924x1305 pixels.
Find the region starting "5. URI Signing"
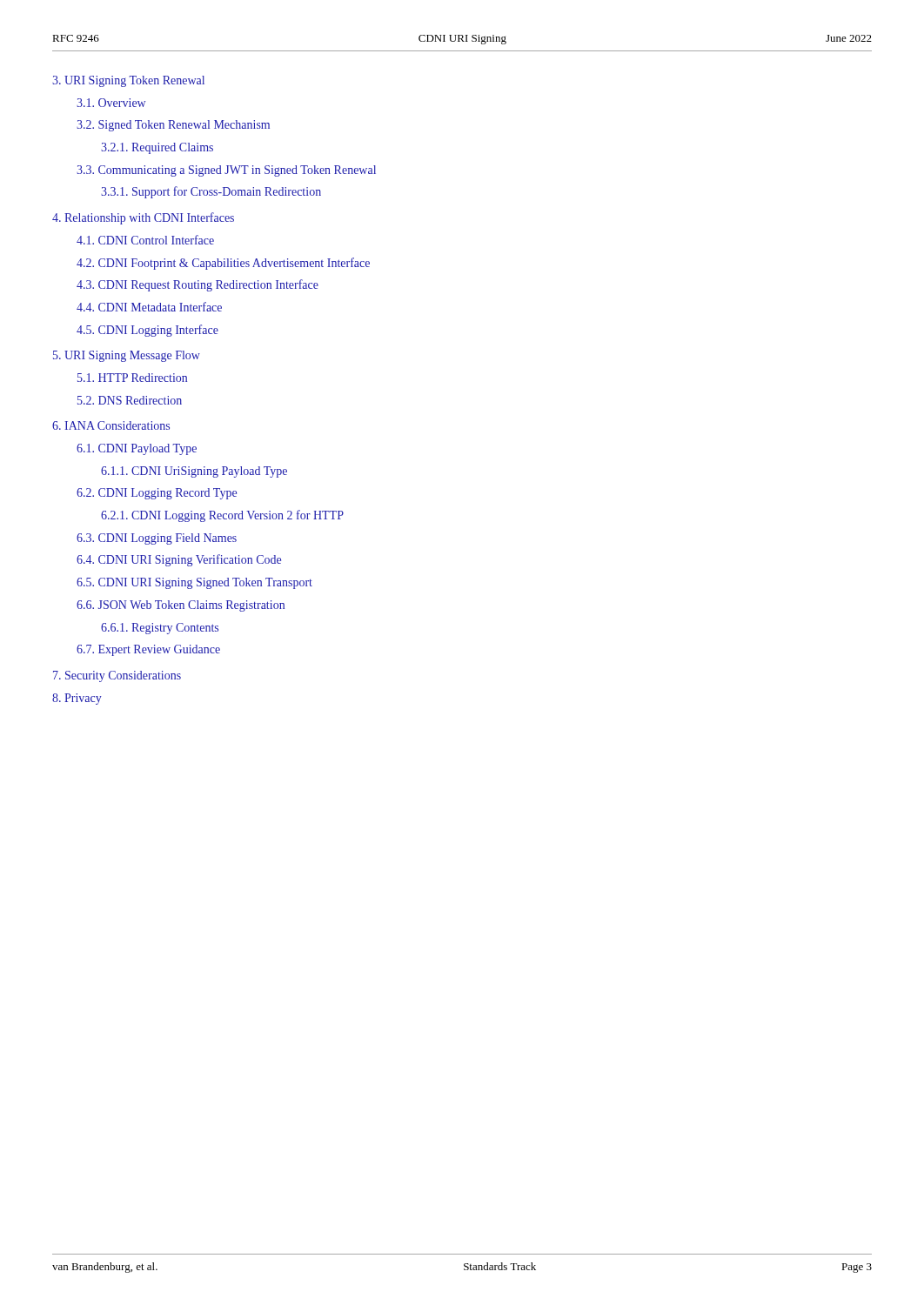pyautogui.click(x=126, y=356)
